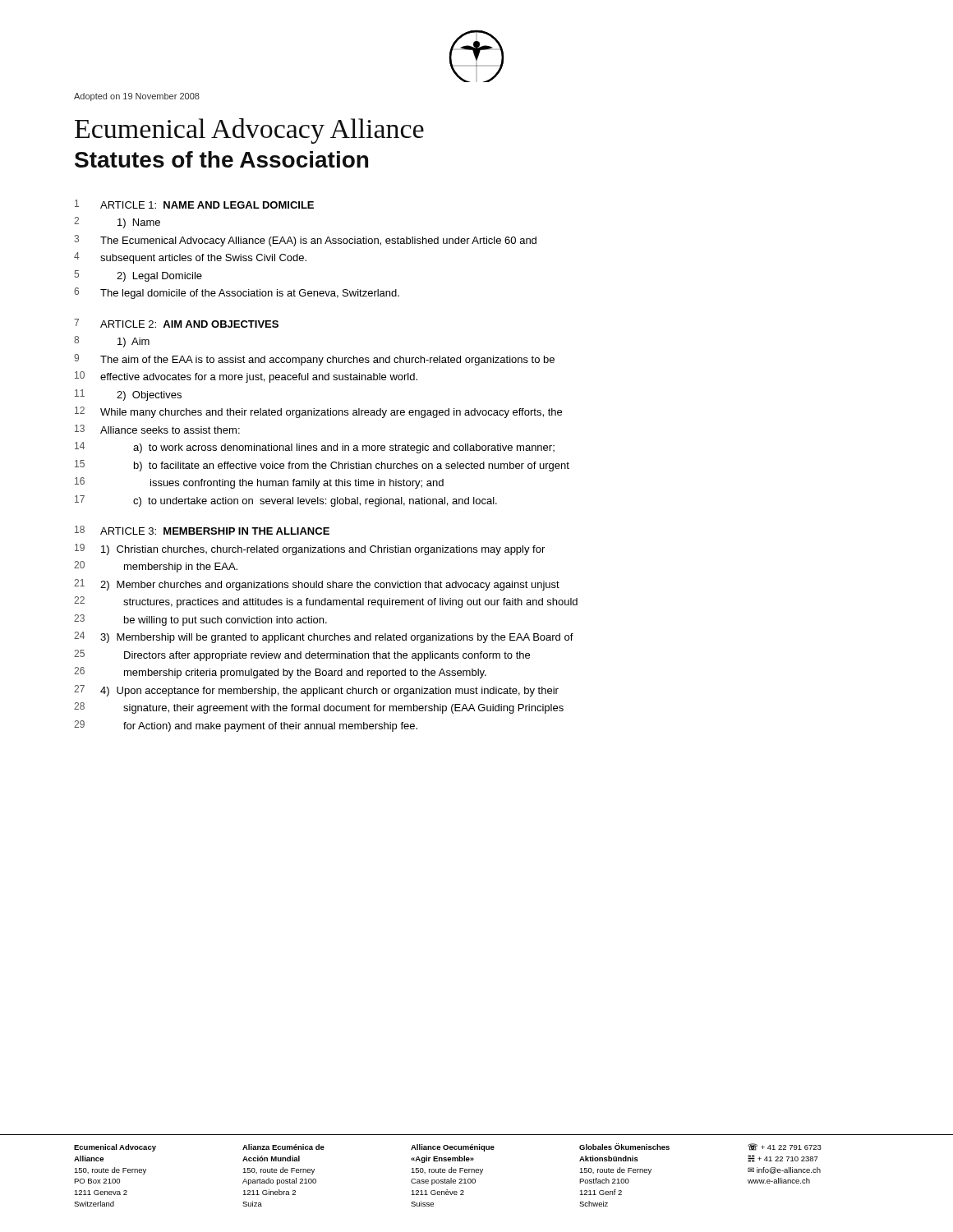Click the section header that begins "18 ARTICLE 3:"

tap(202, 530)
